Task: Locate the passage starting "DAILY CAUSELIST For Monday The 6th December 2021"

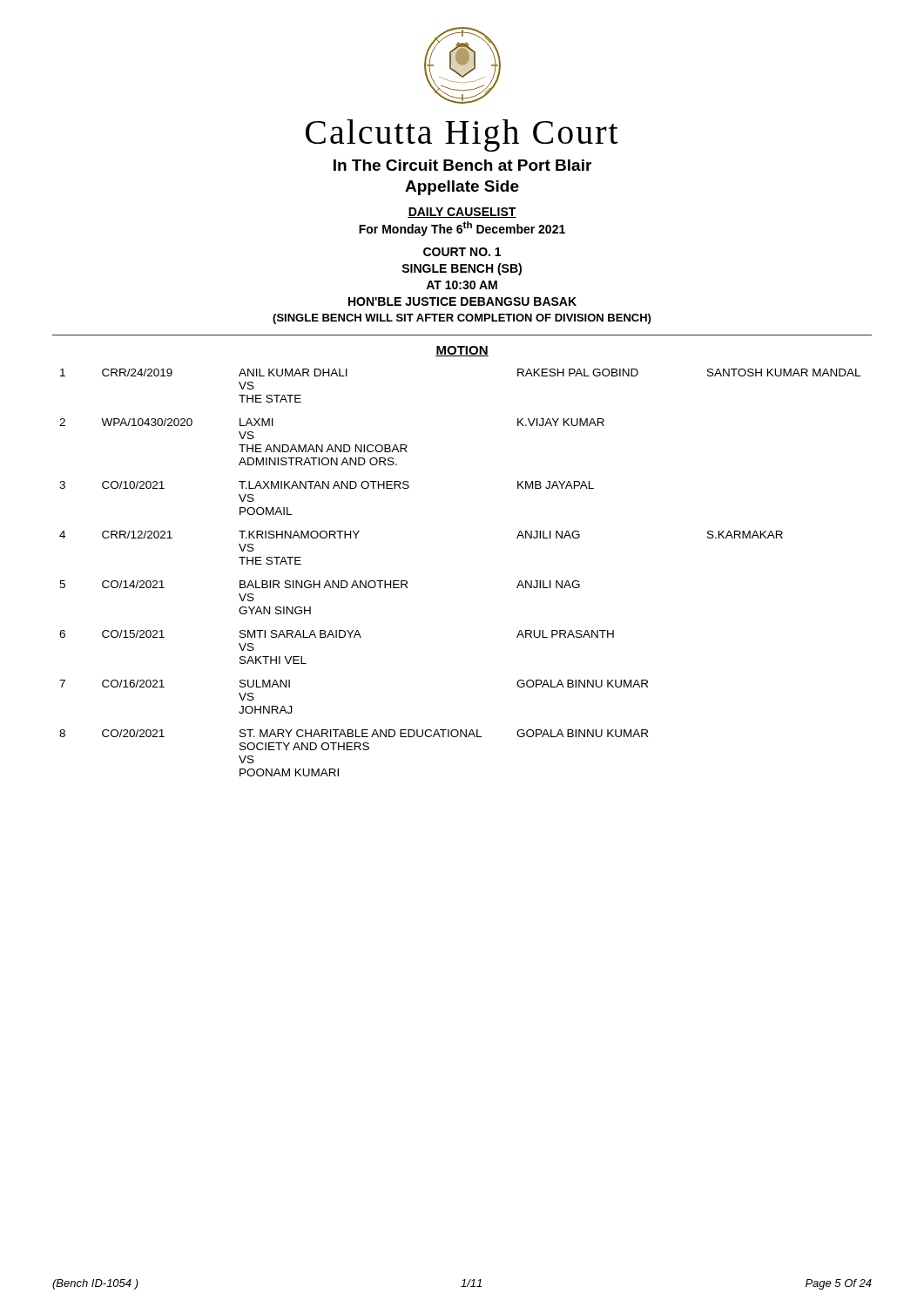Action: [x=462, y=220]
